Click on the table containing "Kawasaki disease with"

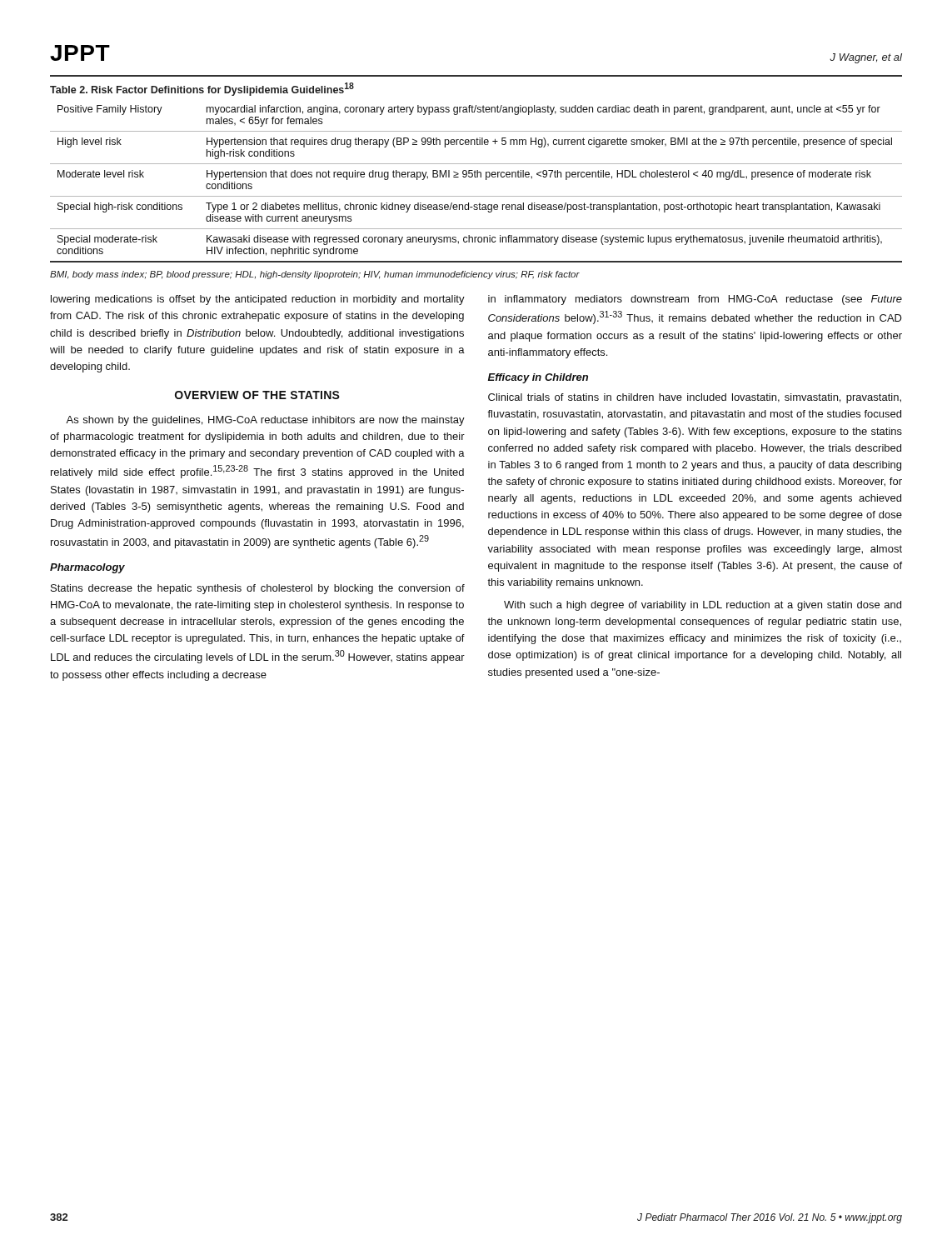pyautogui.click(x=476, y=169)
